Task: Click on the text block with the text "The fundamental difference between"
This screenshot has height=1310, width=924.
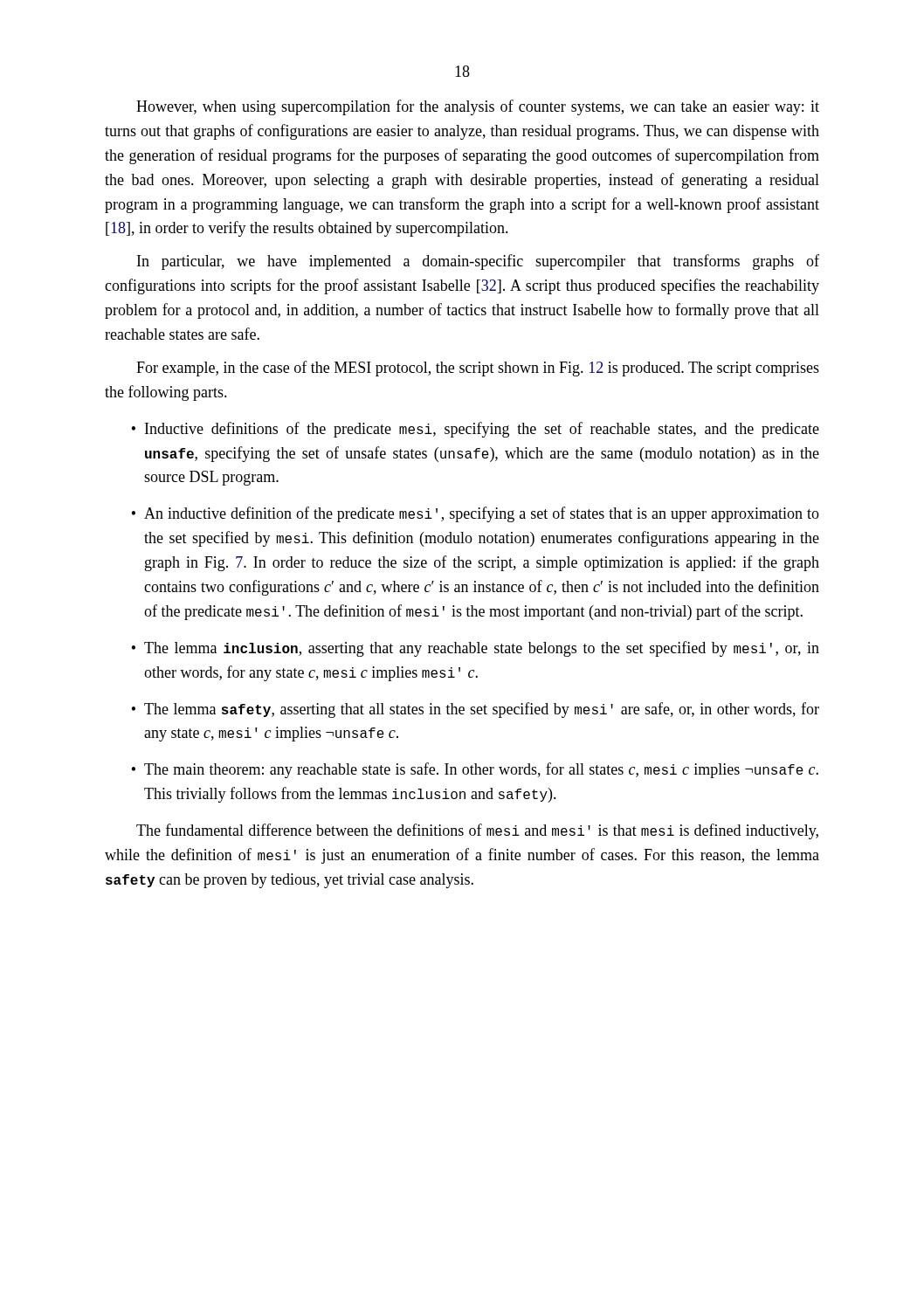Action: pyautogui.click(x=462, y=856)
